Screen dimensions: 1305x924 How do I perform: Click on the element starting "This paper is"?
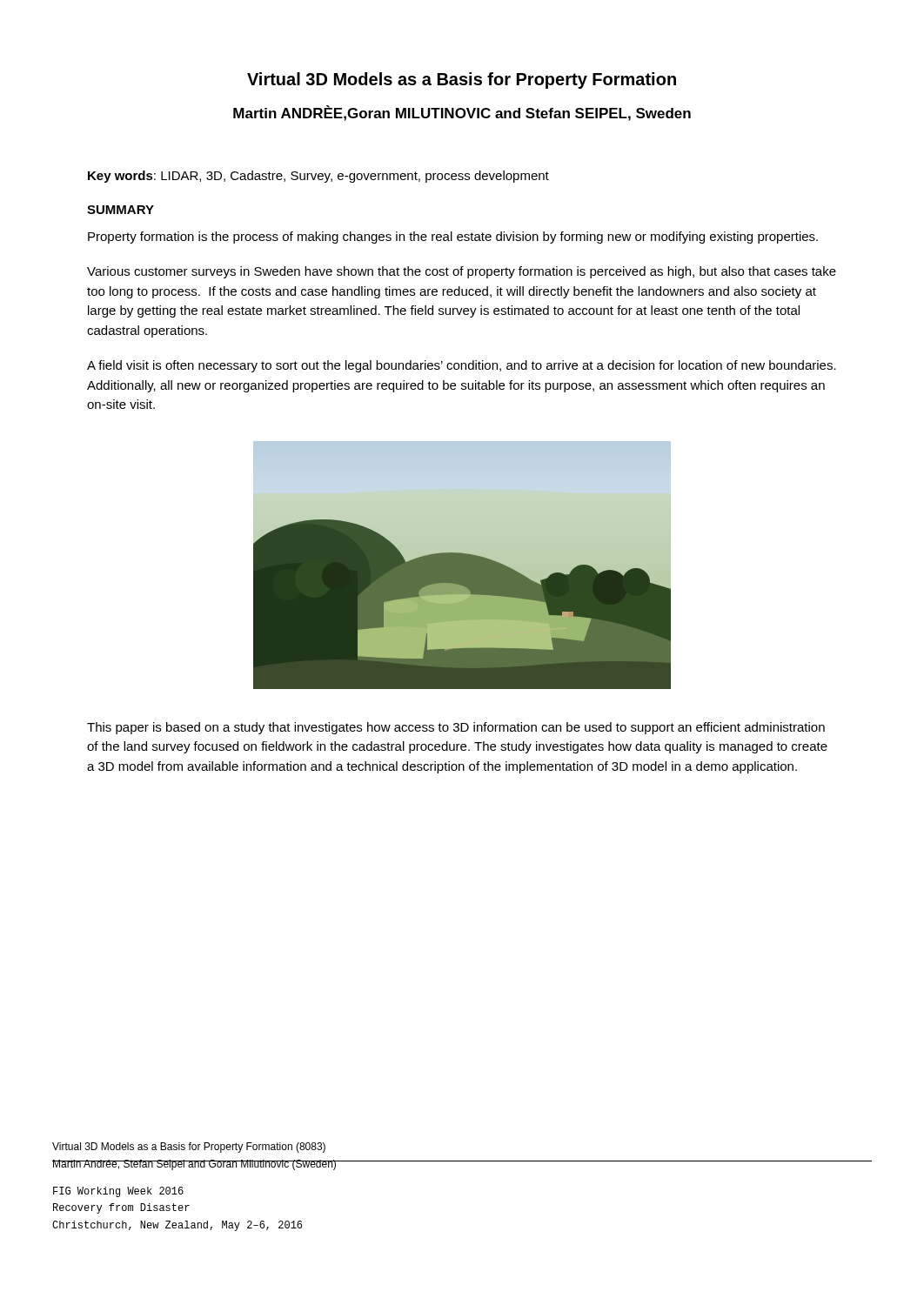pos(457,746)
